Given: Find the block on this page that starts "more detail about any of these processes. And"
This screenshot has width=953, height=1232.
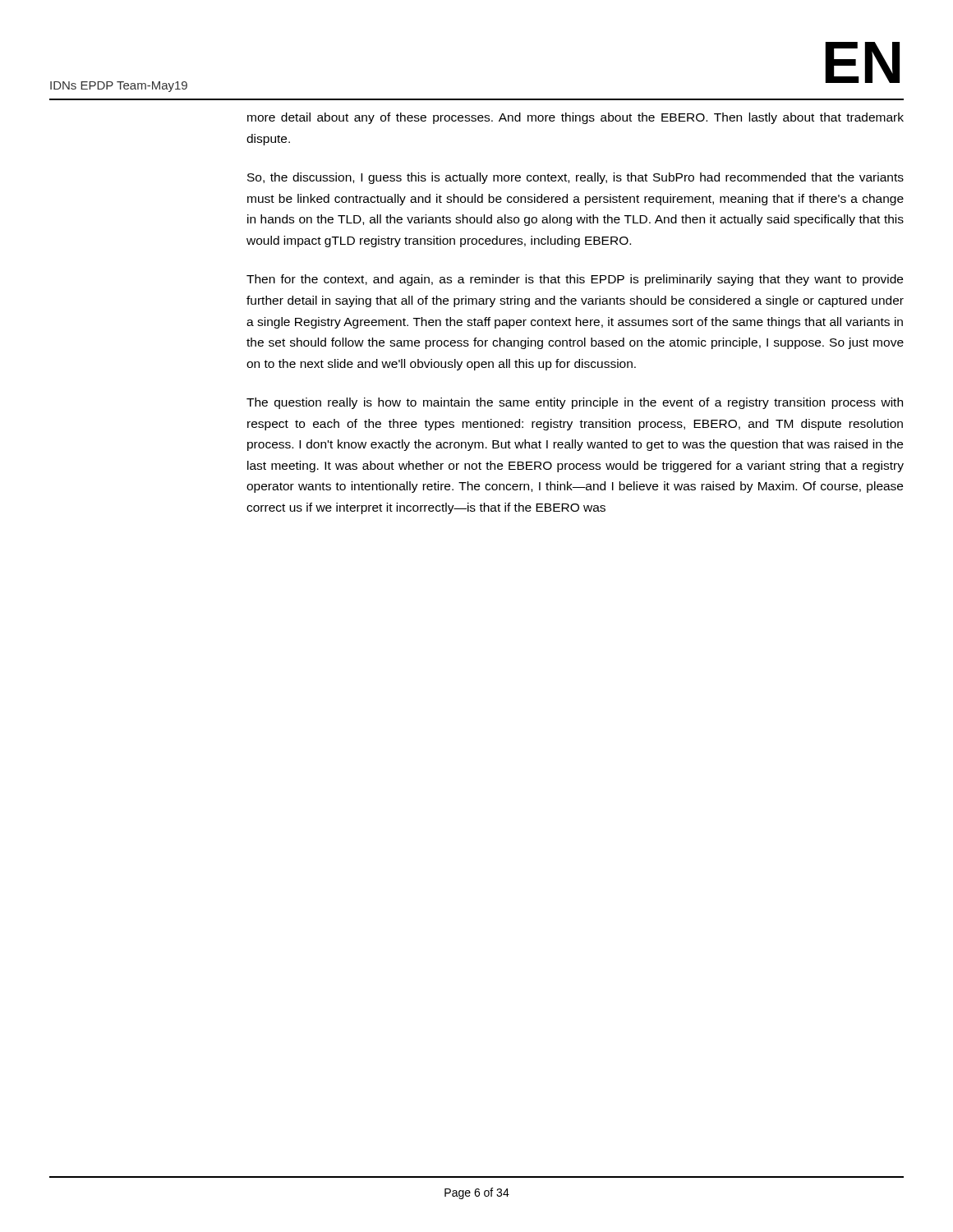Looking at the screenshot, I should pos(575,128).
